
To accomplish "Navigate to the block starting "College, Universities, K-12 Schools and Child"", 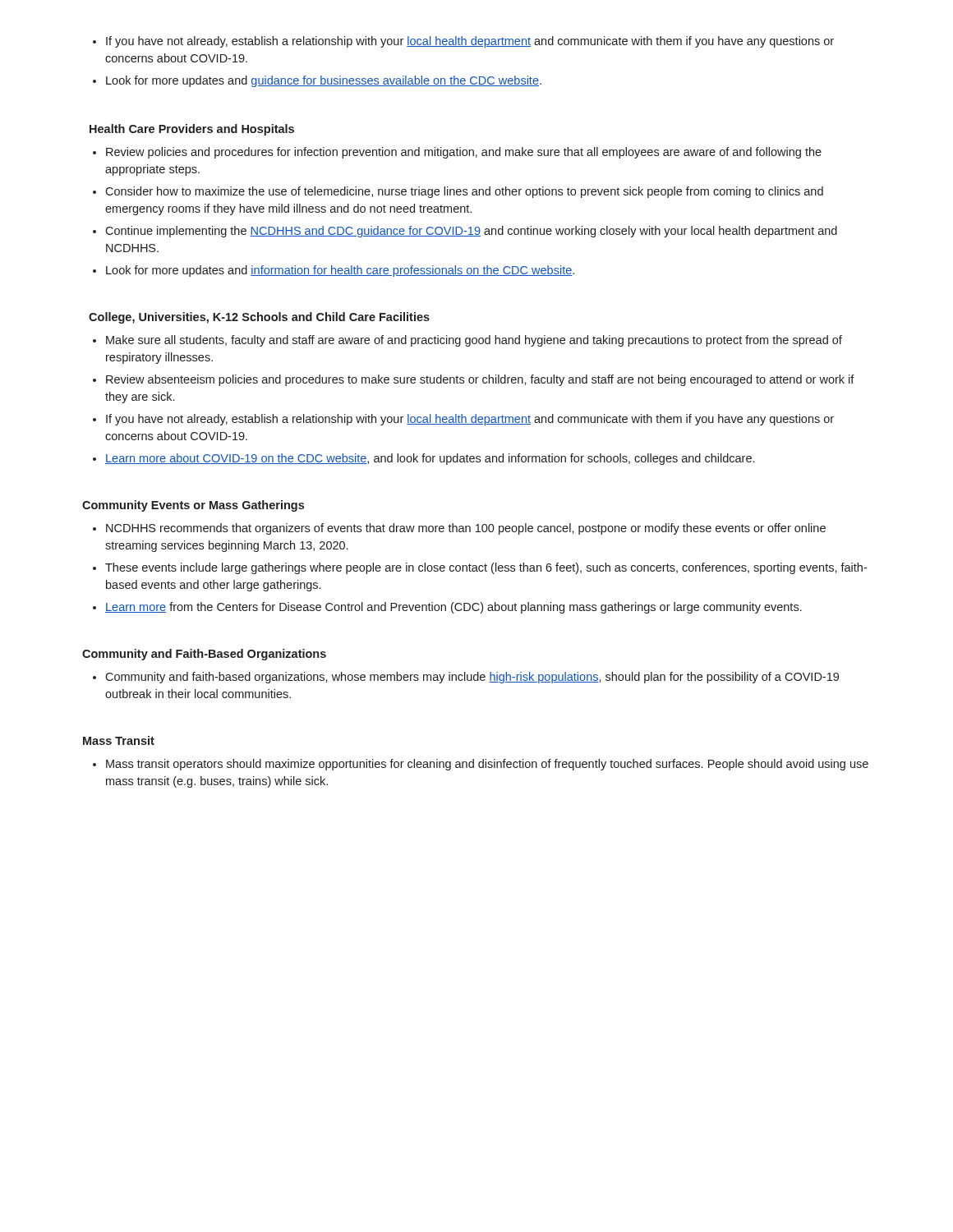I will pos(256,317).
